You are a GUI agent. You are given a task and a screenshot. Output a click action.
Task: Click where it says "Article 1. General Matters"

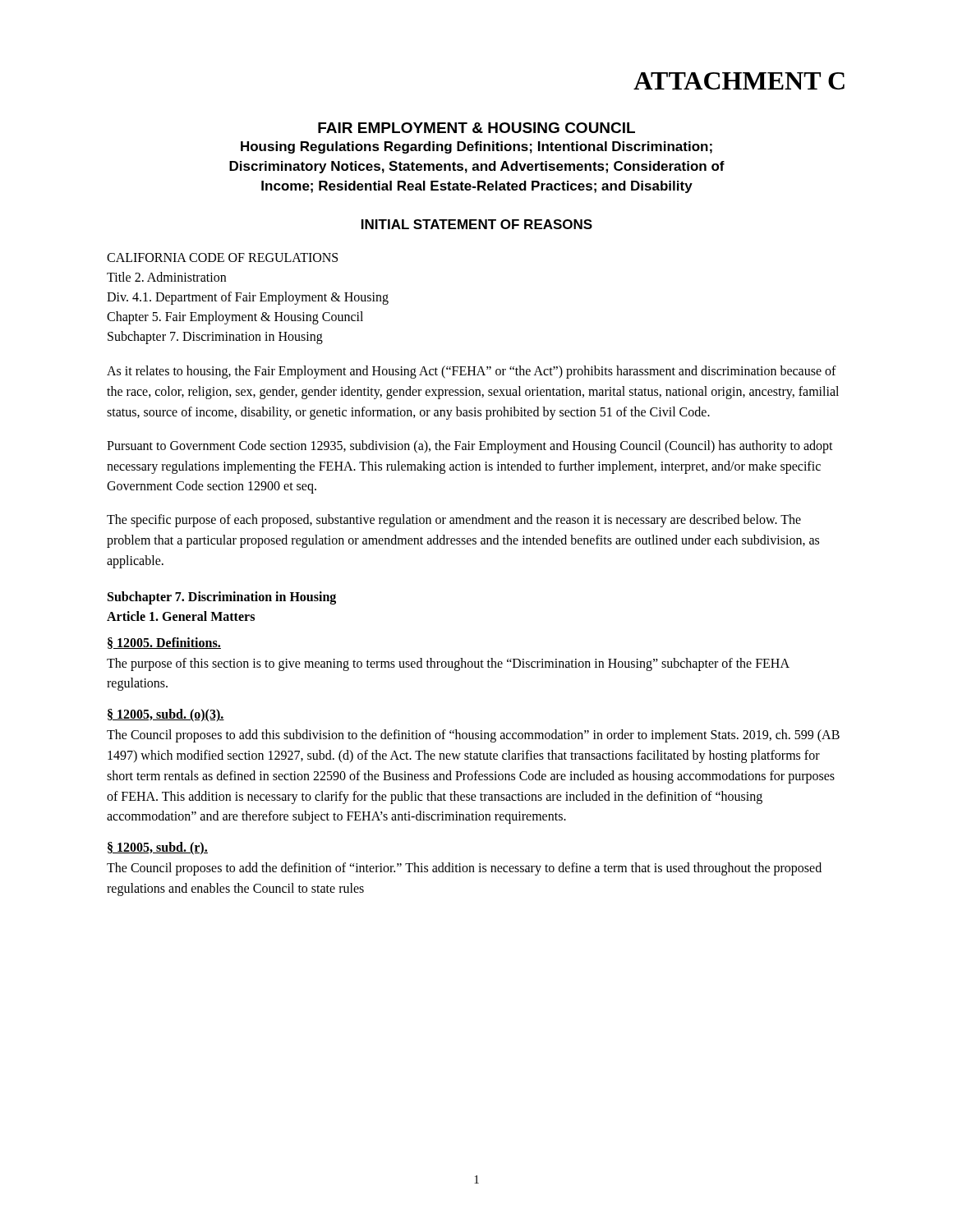181,616
